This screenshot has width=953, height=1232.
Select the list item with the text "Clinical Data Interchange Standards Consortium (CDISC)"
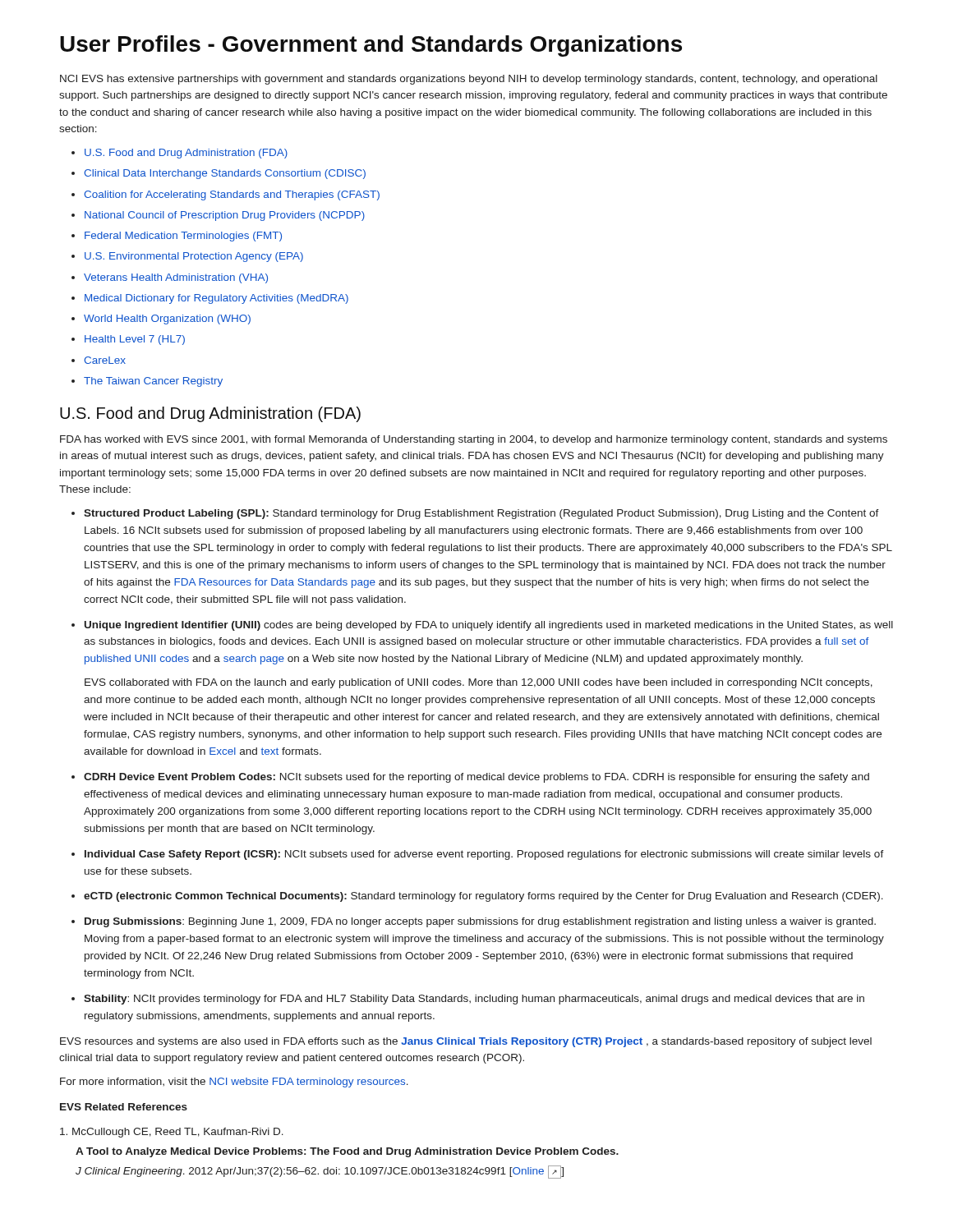click(x=225, y=174)
